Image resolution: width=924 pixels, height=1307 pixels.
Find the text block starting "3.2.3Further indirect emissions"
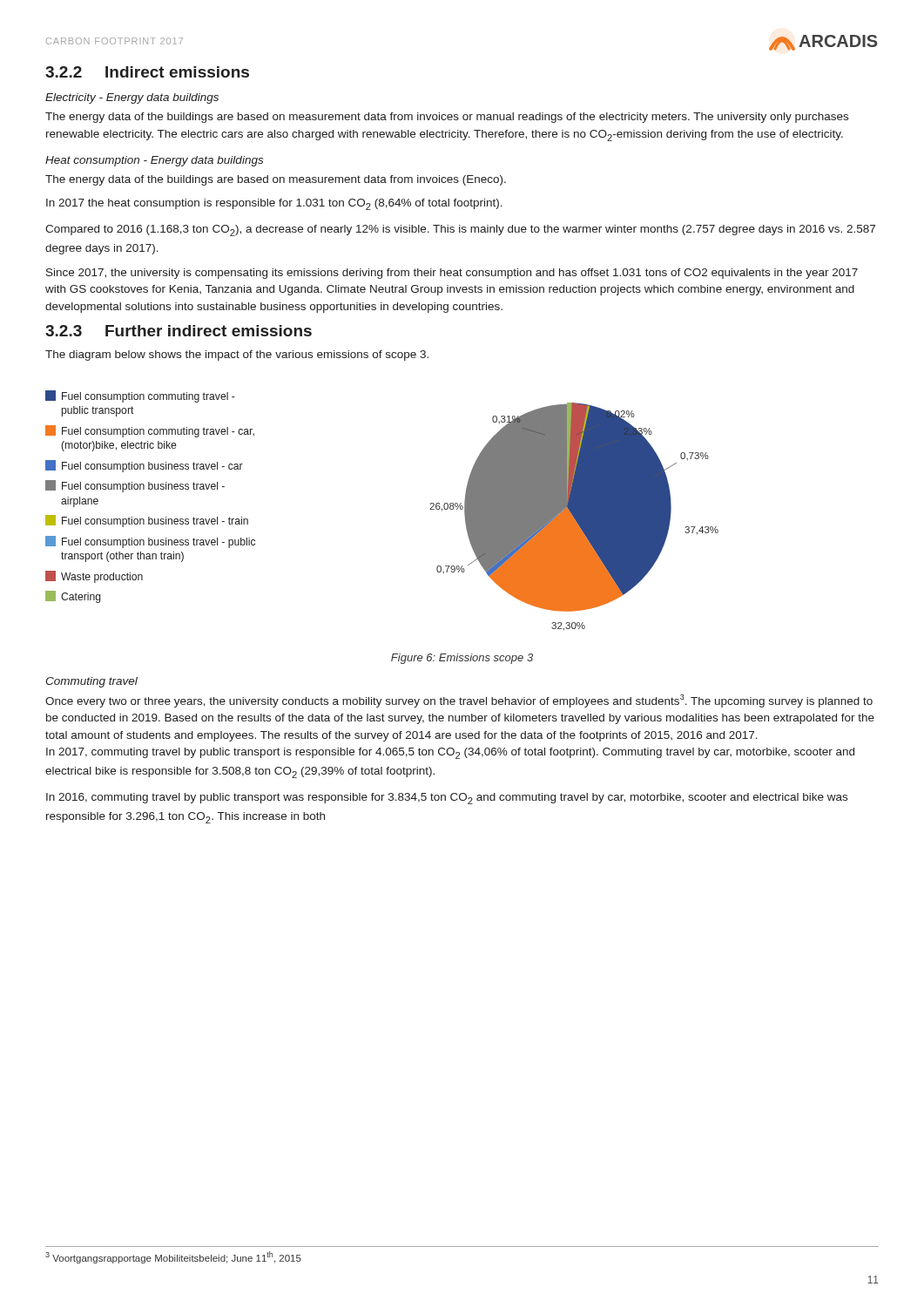[x=179, y=331]
